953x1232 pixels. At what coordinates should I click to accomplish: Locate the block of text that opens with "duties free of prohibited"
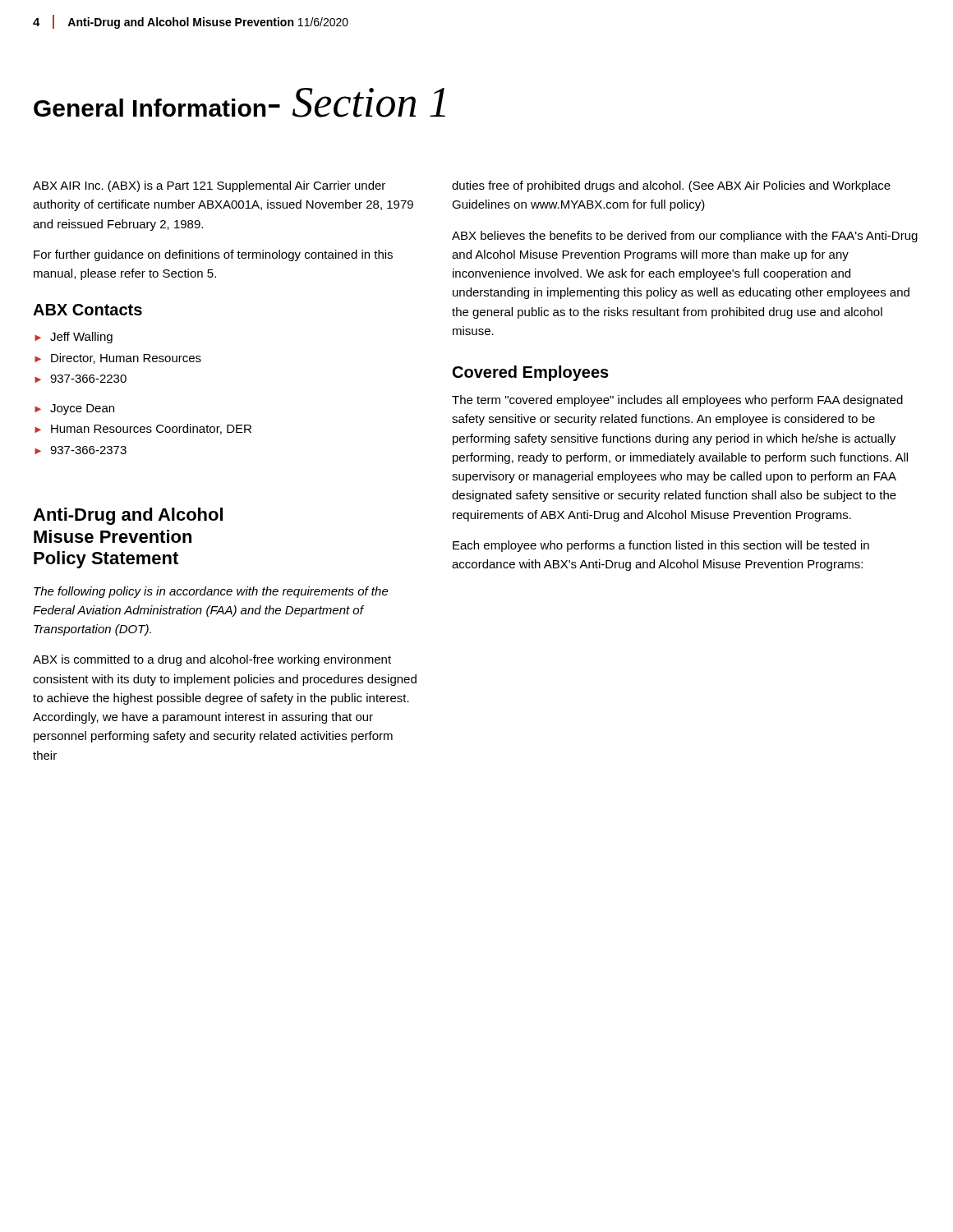[671, 195]
